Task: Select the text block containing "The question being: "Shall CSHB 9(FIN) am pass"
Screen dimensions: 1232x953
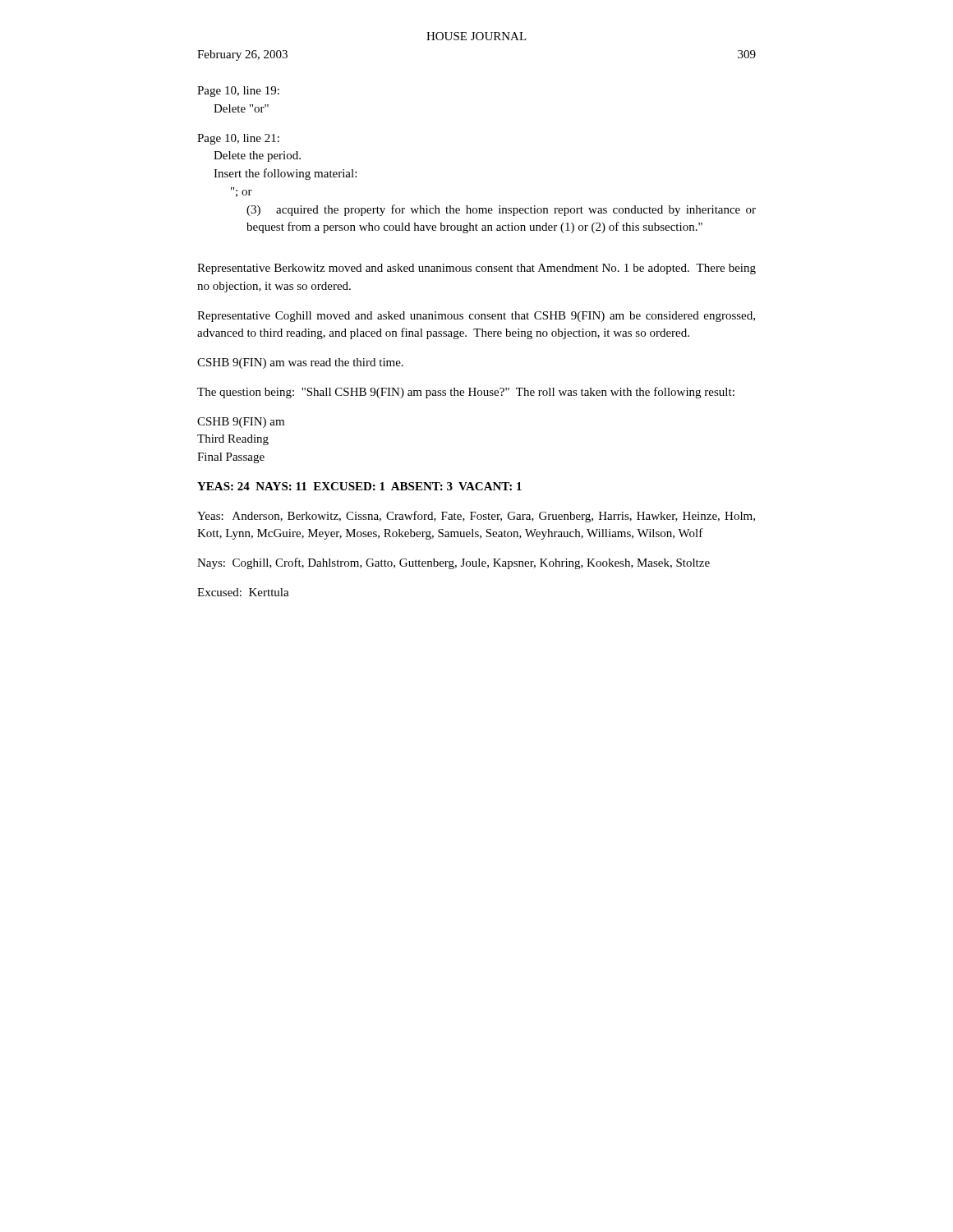Action: pos(466,392)
